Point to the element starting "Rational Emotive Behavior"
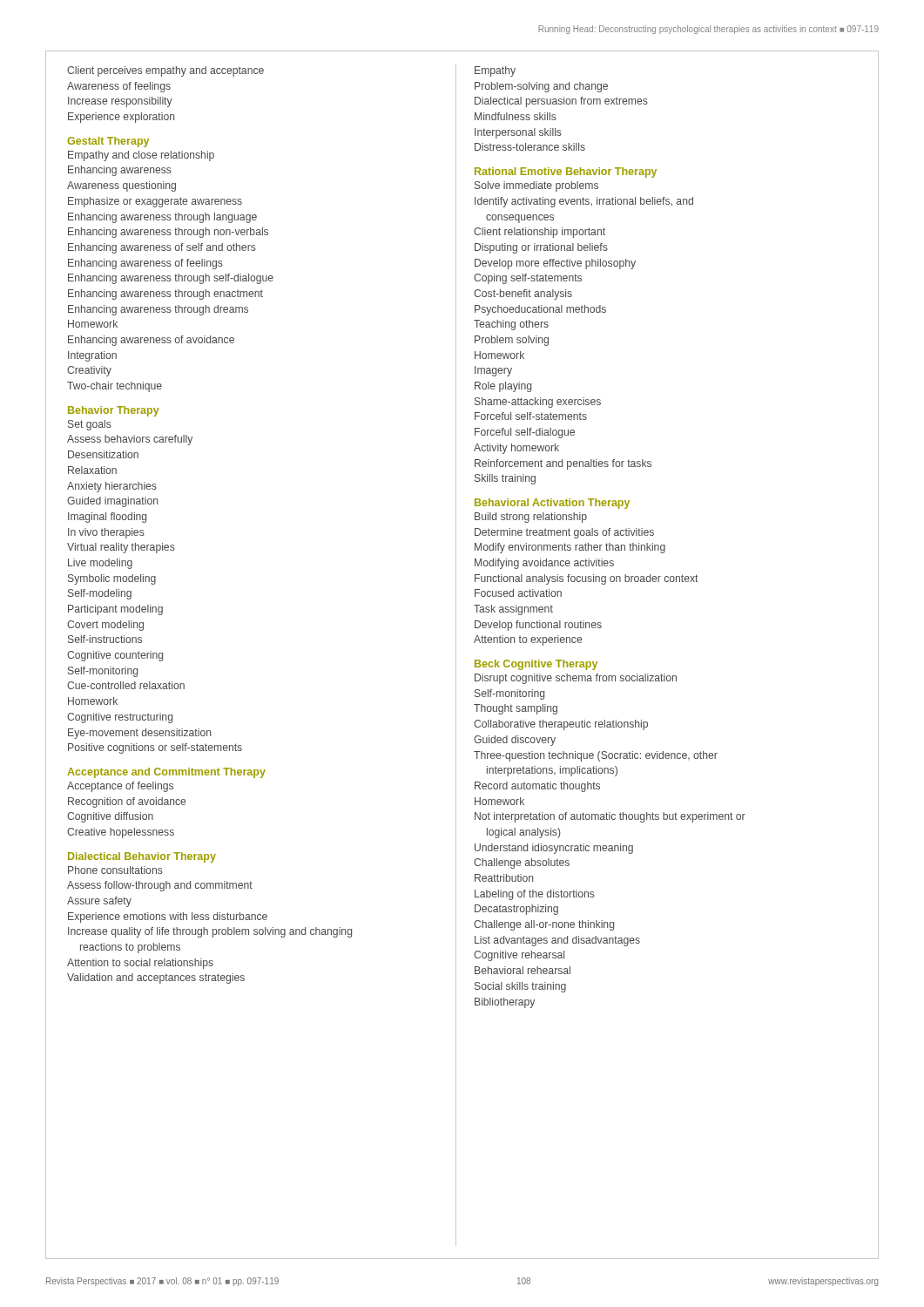Screen dimensions: 1307x924 pyautogui.click(x=565, y=172)
